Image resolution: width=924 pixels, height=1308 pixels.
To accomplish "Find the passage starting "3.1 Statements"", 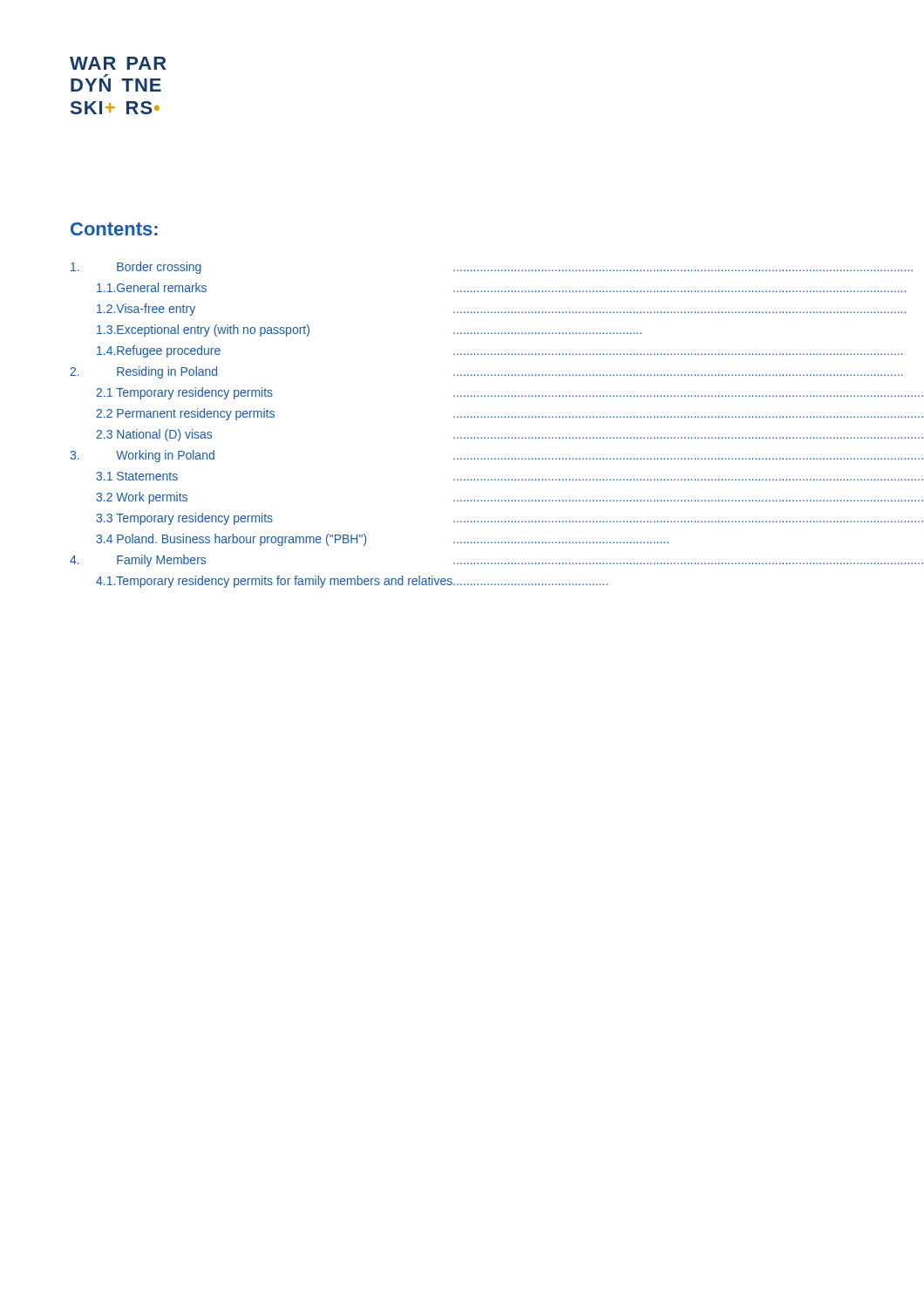I will tap(497, 476).
